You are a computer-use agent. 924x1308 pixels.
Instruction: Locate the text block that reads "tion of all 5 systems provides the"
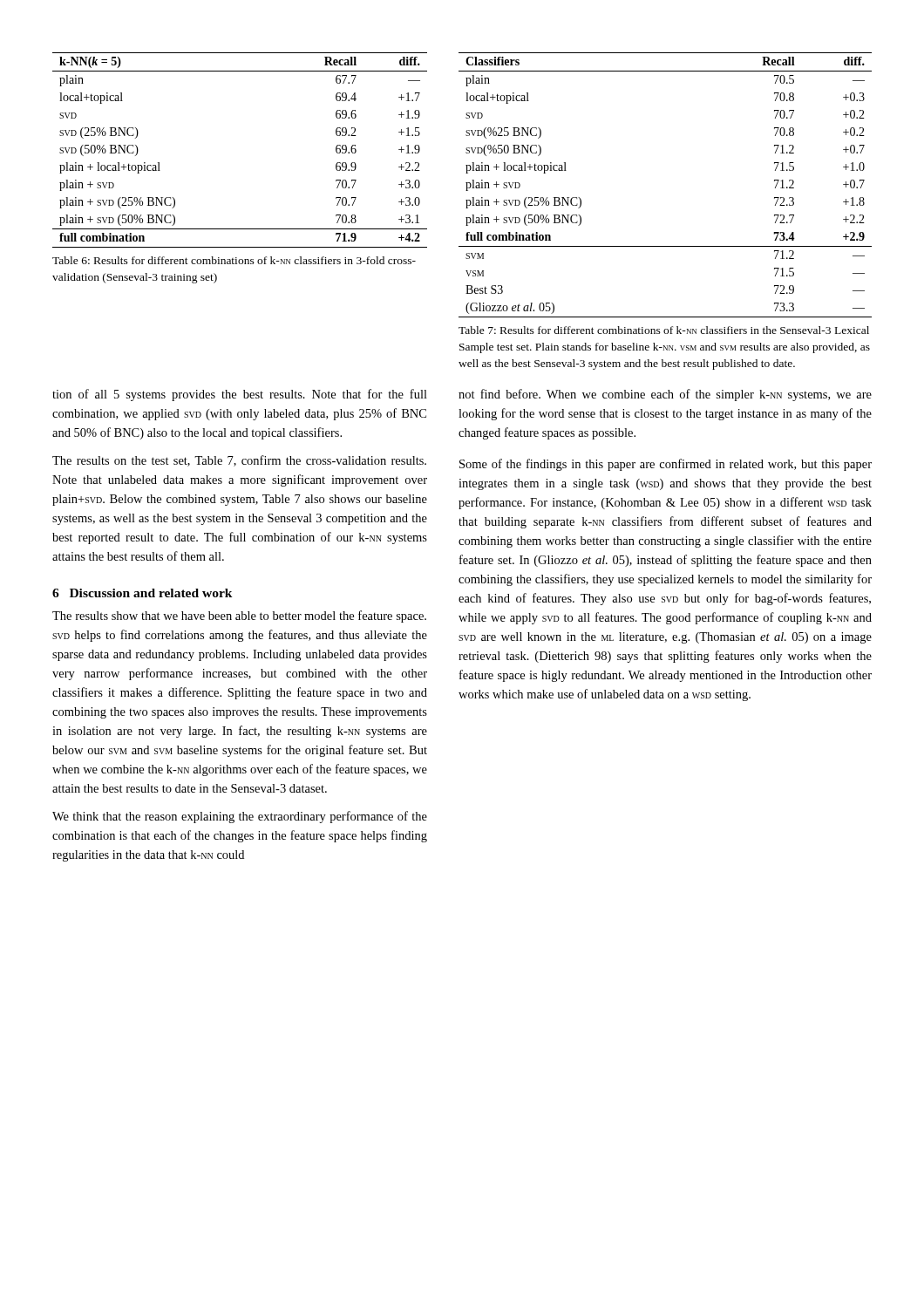click(240, 413)
